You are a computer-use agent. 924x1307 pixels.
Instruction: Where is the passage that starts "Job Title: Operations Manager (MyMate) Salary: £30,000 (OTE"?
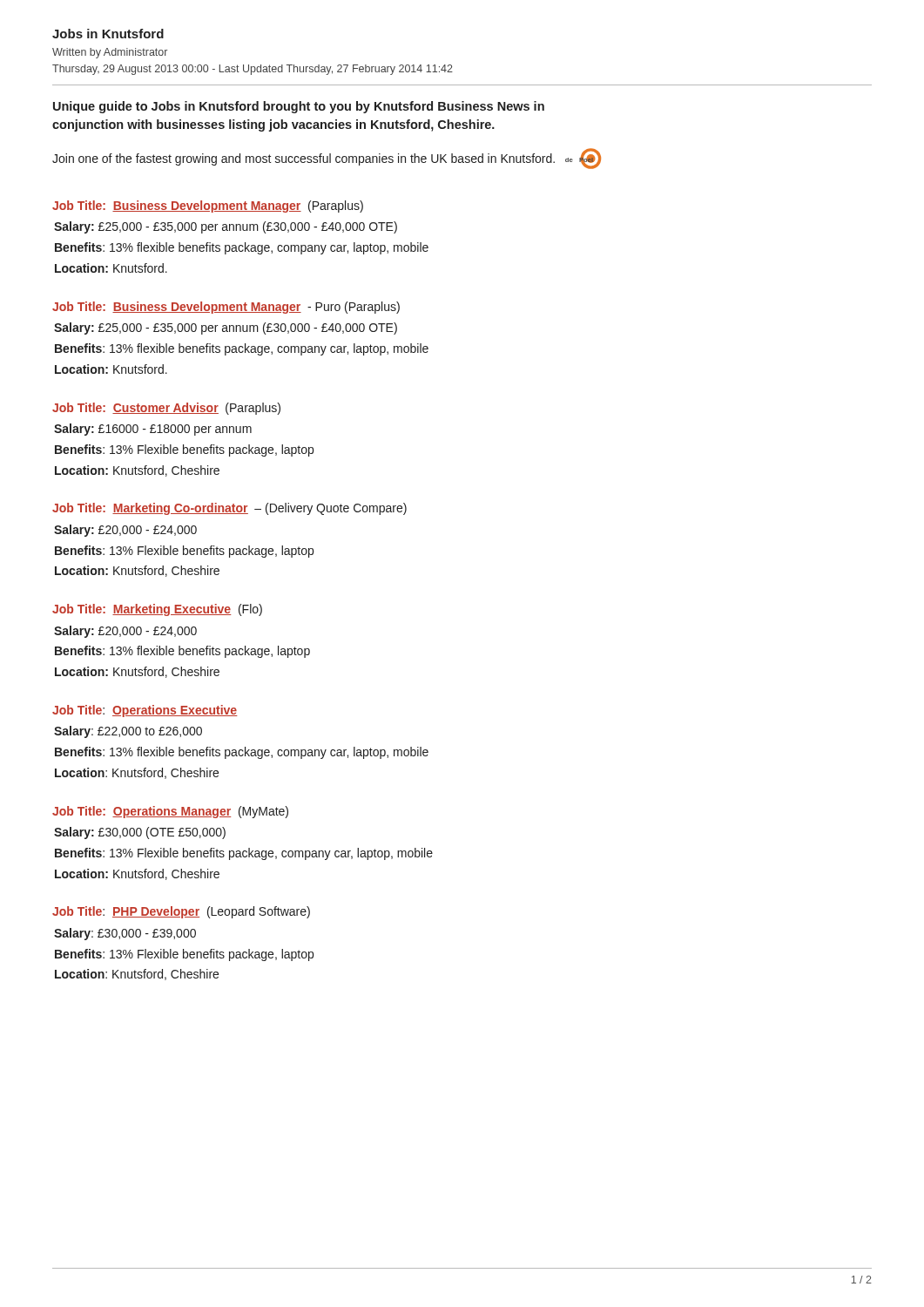coord(170,812)
